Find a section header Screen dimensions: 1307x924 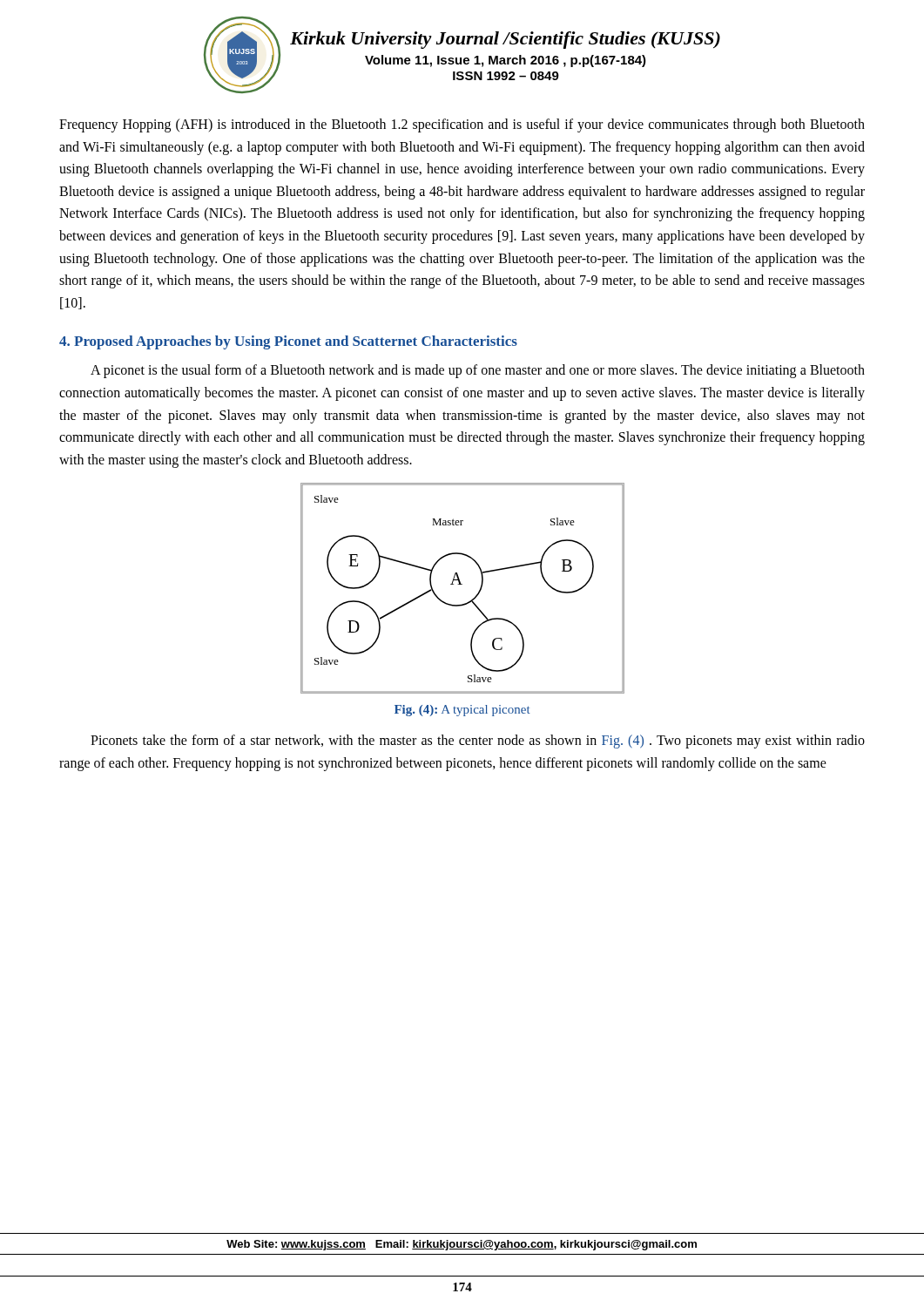(x=288, y=341)
